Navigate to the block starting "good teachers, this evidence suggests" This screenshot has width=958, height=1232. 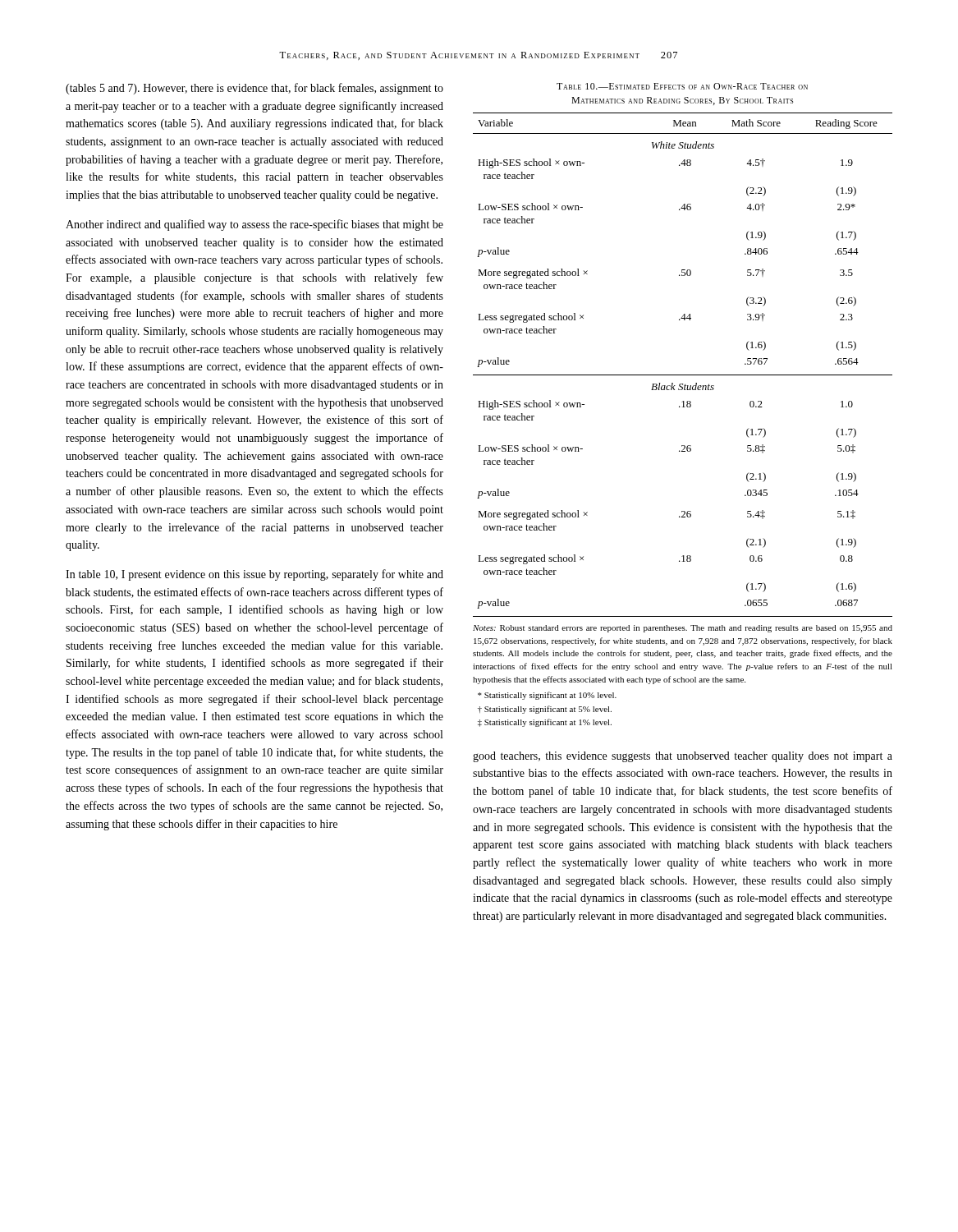683,836
